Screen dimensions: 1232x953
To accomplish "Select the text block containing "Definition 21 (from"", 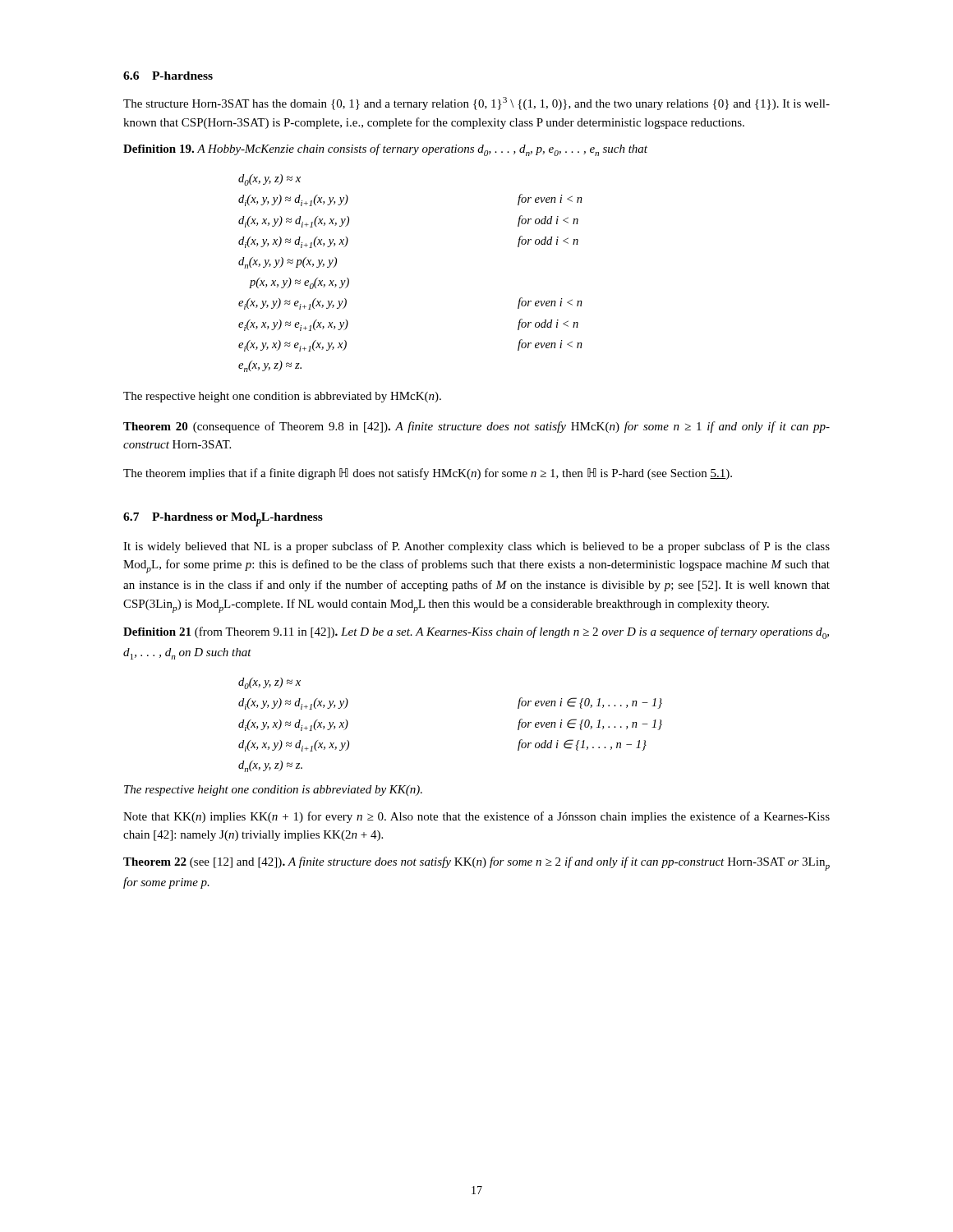I will [476, 643].
